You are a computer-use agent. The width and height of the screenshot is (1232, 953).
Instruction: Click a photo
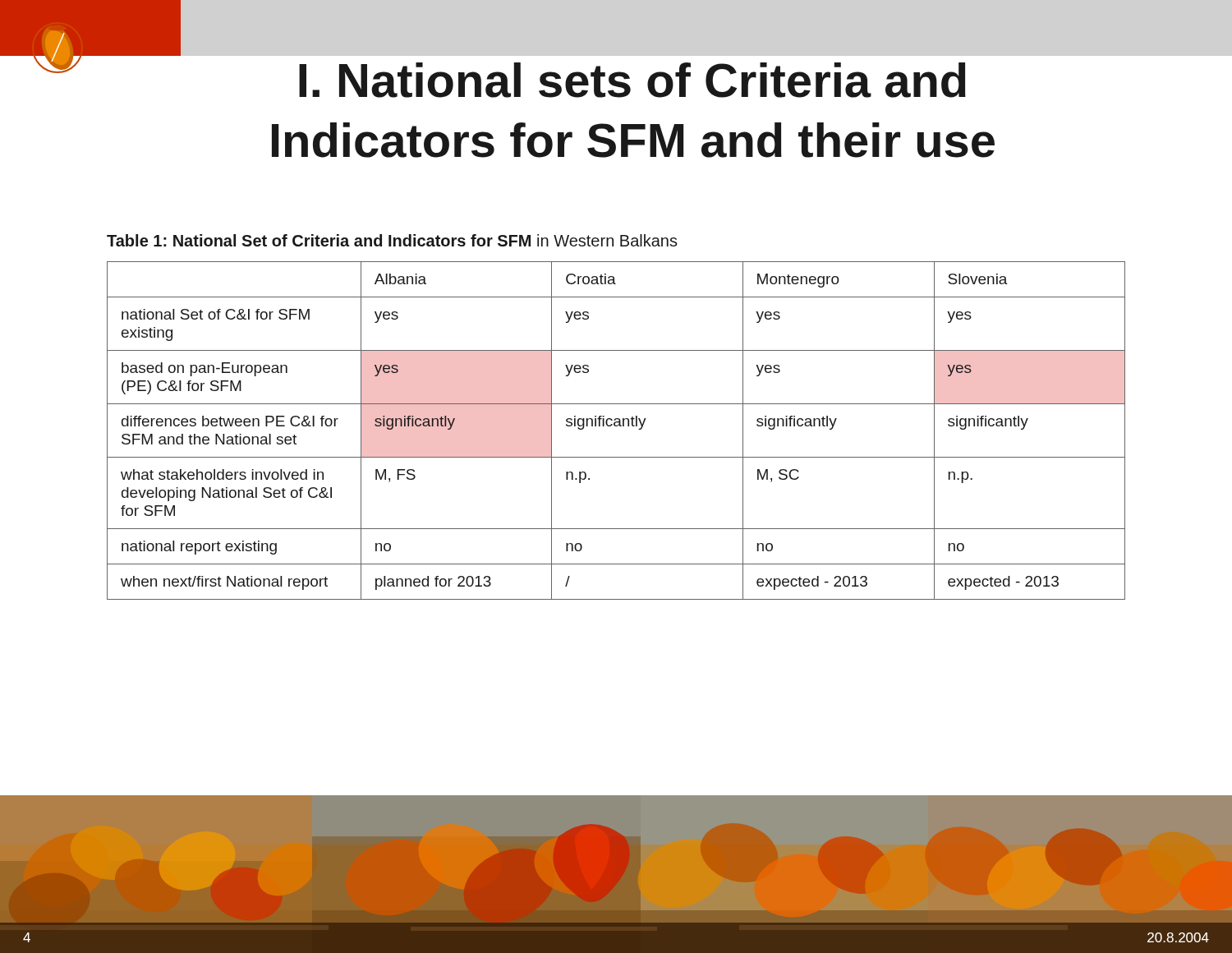point(616,874)
